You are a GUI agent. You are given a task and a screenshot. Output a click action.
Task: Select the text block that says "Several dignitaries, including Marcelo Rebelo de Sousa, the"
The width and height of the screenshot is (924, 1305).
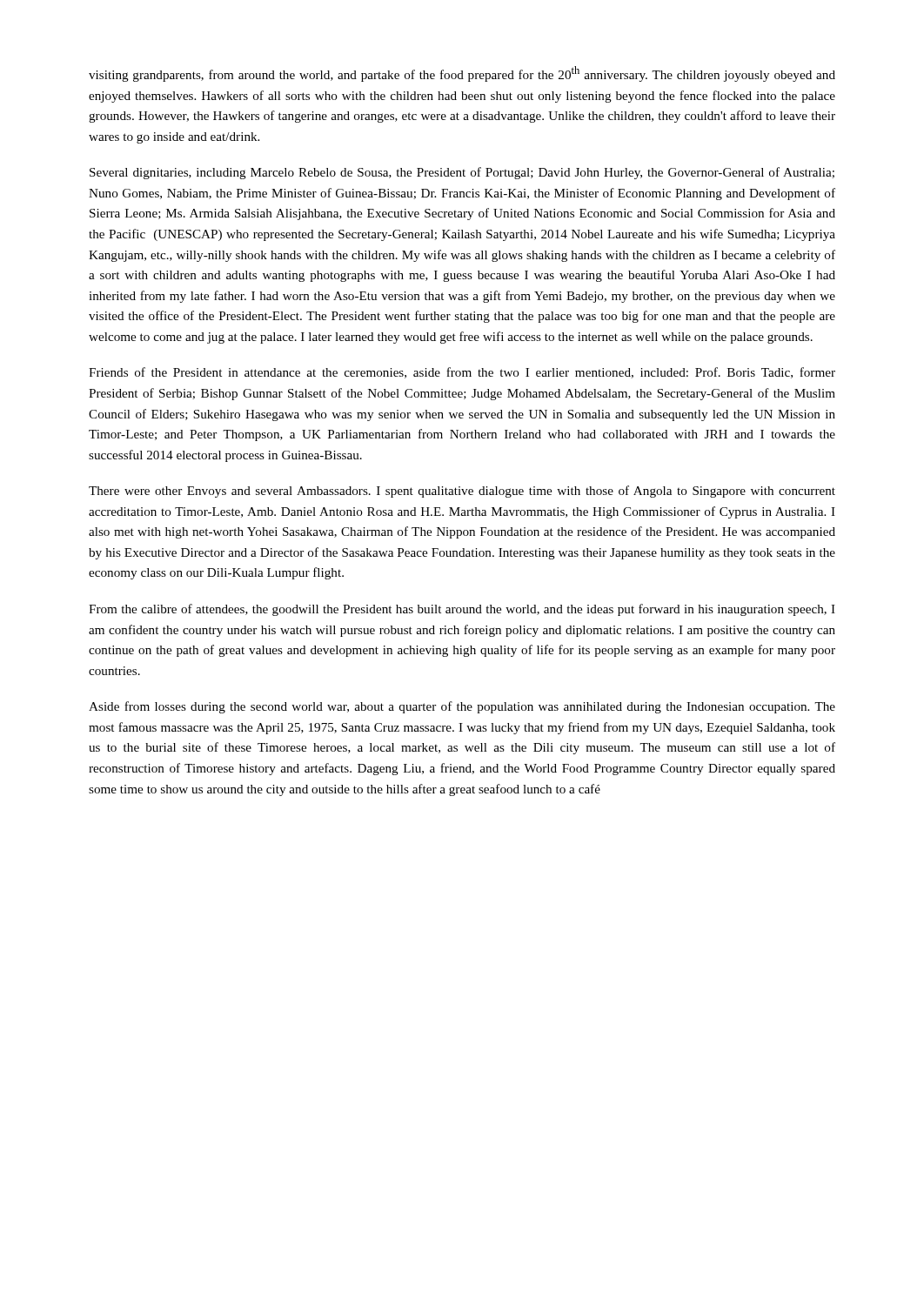tap(462, 254)
